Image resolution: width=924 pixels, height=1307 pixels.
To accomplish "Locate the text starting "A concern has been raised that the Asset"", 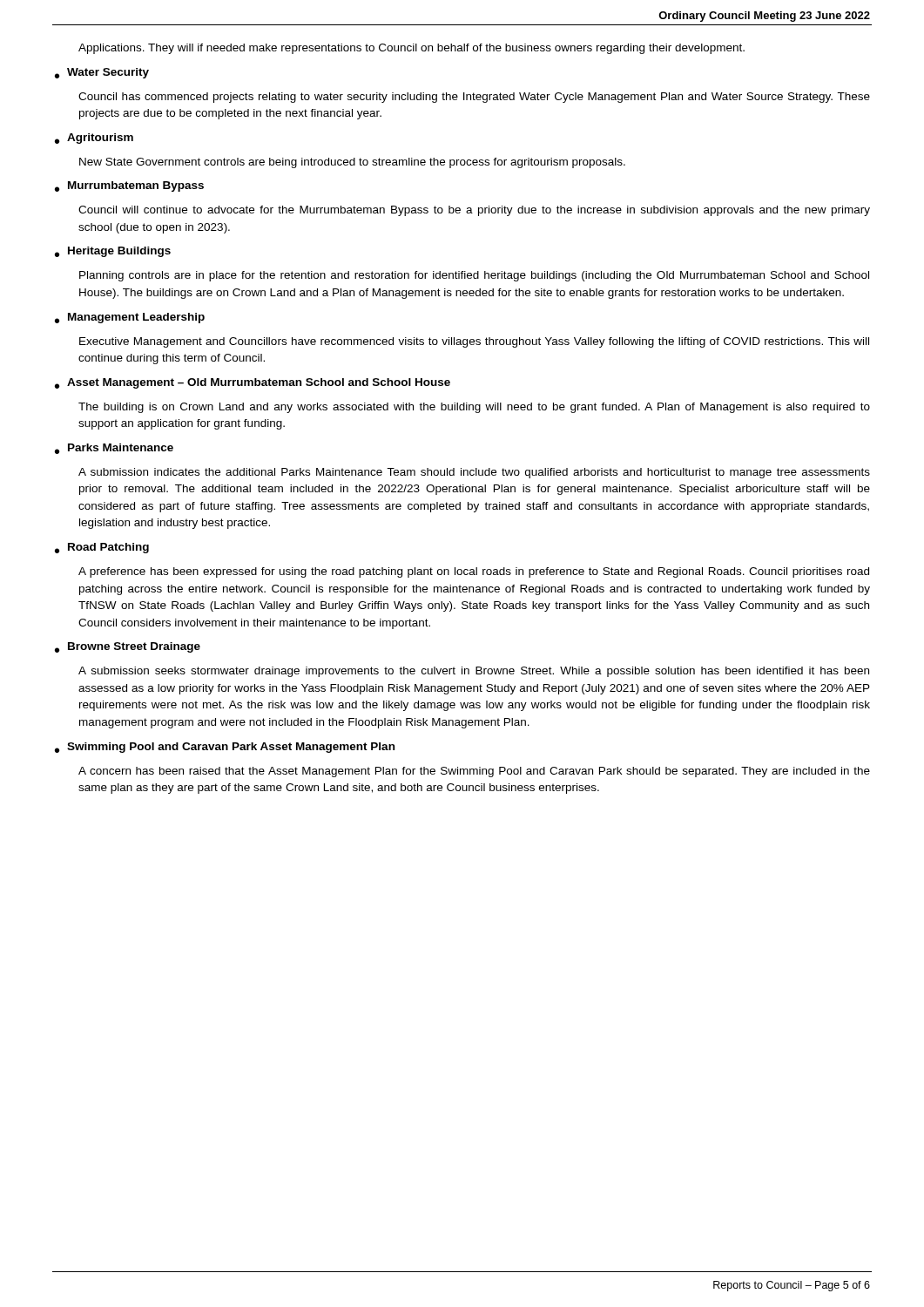I will click(x=474, y=779).
